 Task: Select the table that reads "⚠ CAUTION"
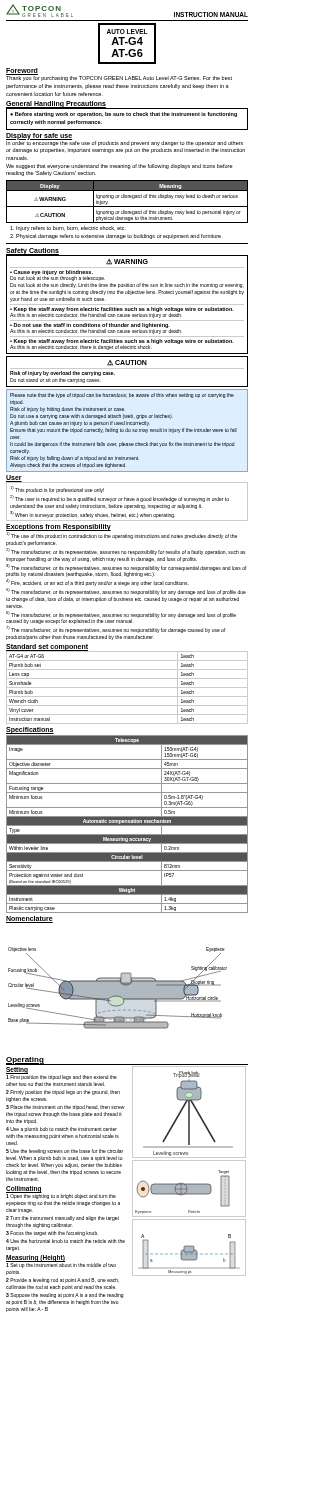point(127,202)
